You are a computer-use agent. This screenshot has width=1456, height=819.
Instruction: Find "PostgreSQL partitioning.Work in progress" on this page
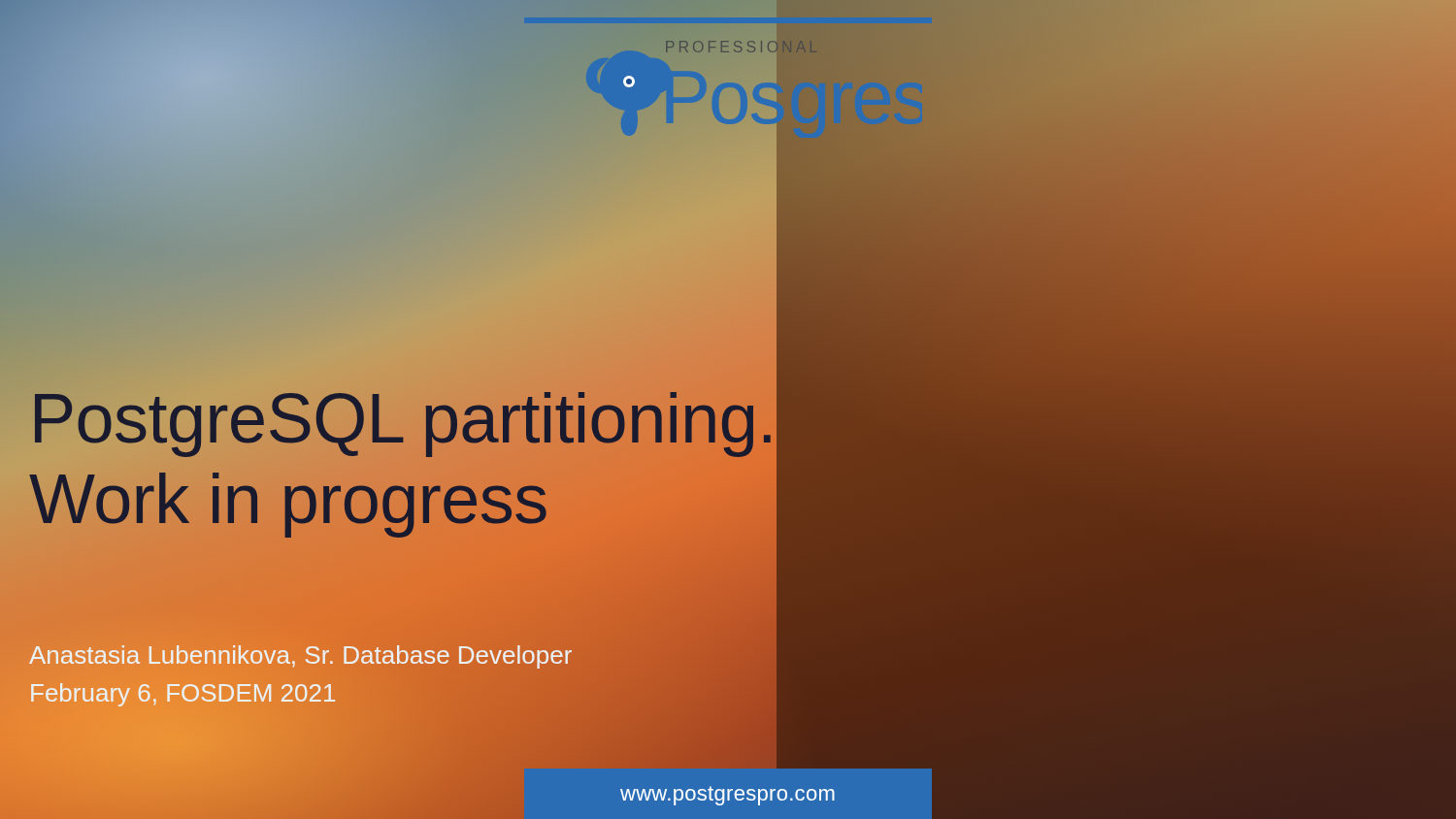pos(427,459)
